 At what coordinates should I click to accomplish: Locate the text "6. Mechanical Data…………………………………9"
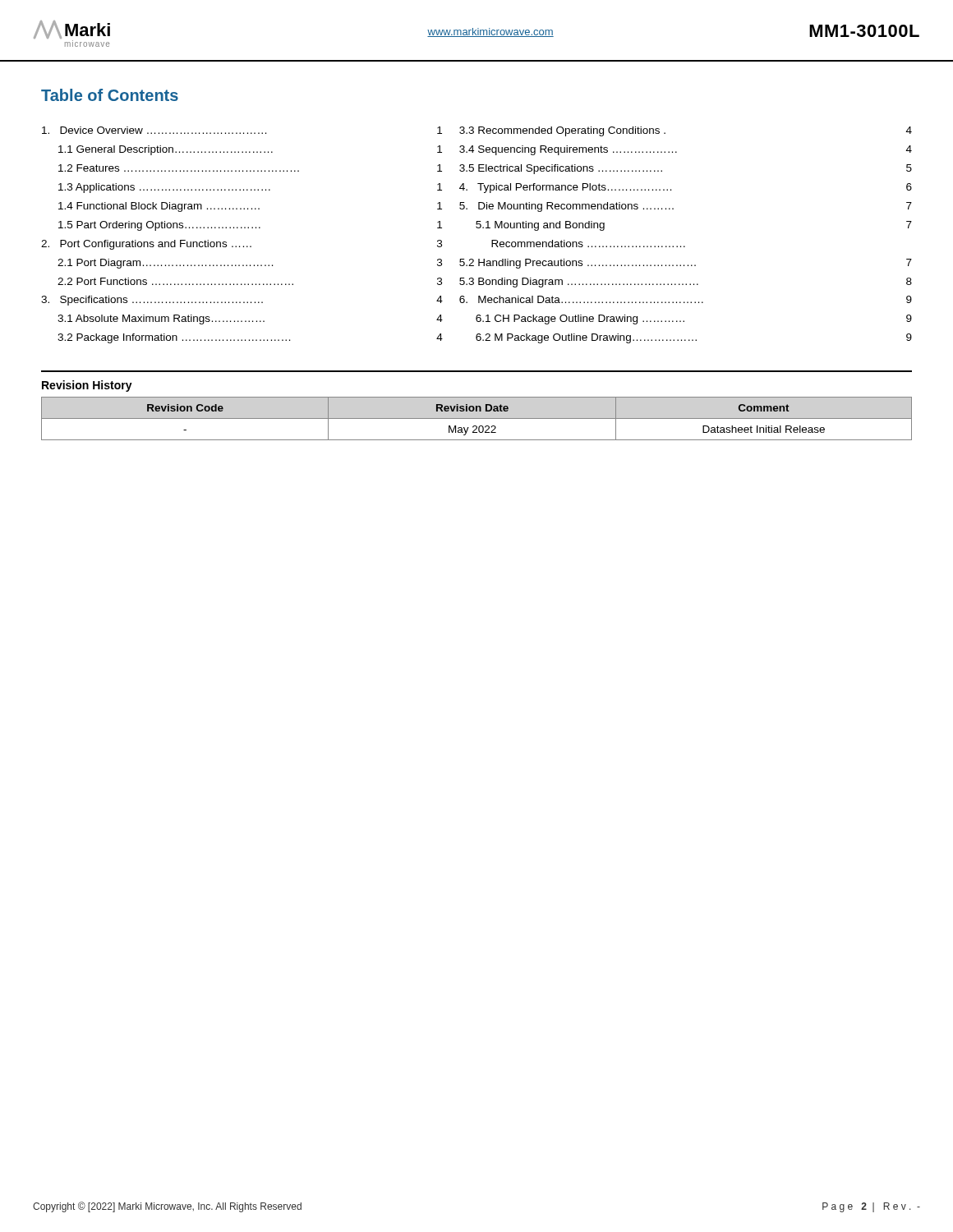(x=685, y=301)
